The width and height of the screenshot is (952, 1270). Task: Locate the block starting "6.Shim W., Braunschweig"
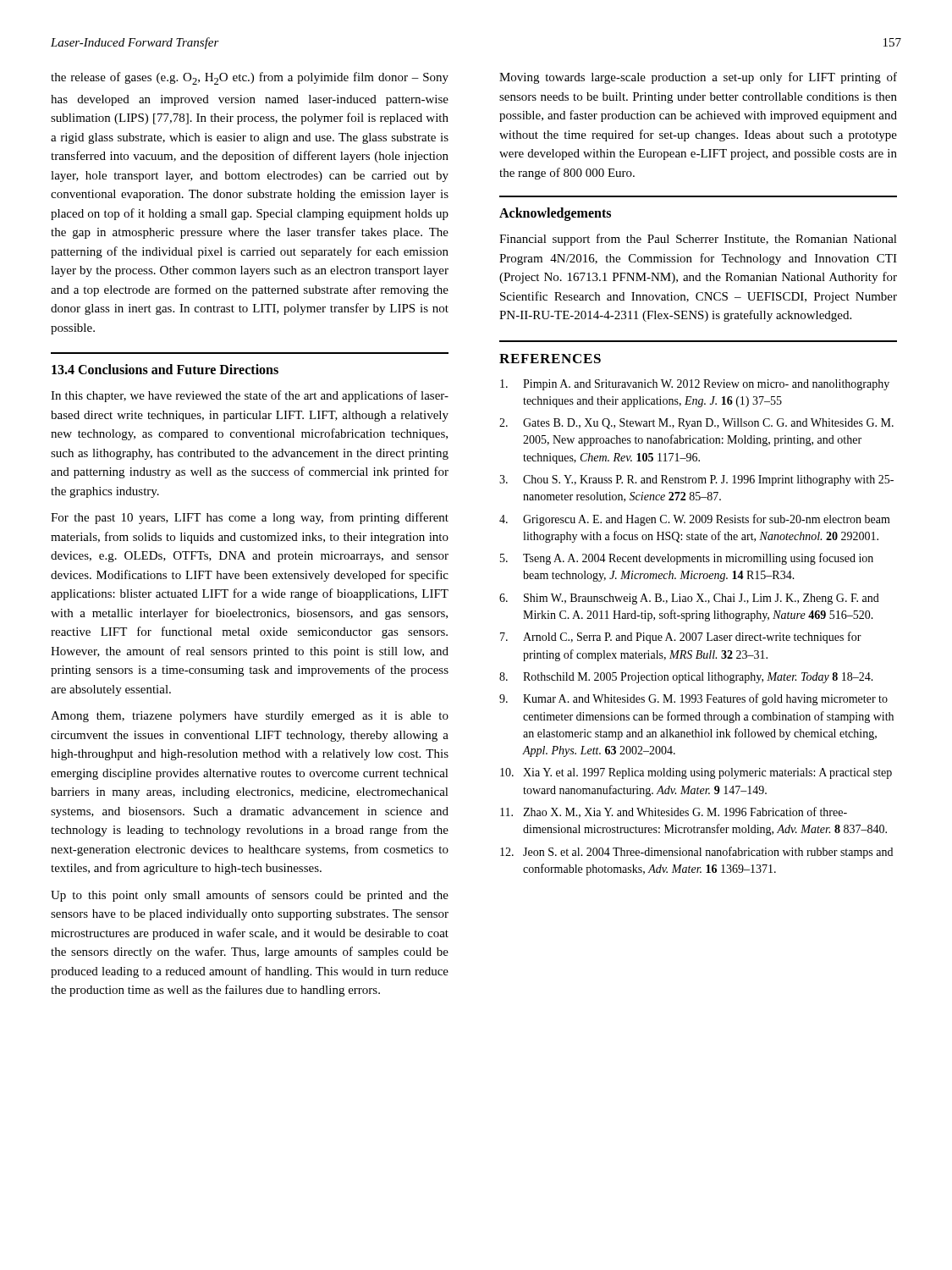pyautogui.click(x=698, y=607)
